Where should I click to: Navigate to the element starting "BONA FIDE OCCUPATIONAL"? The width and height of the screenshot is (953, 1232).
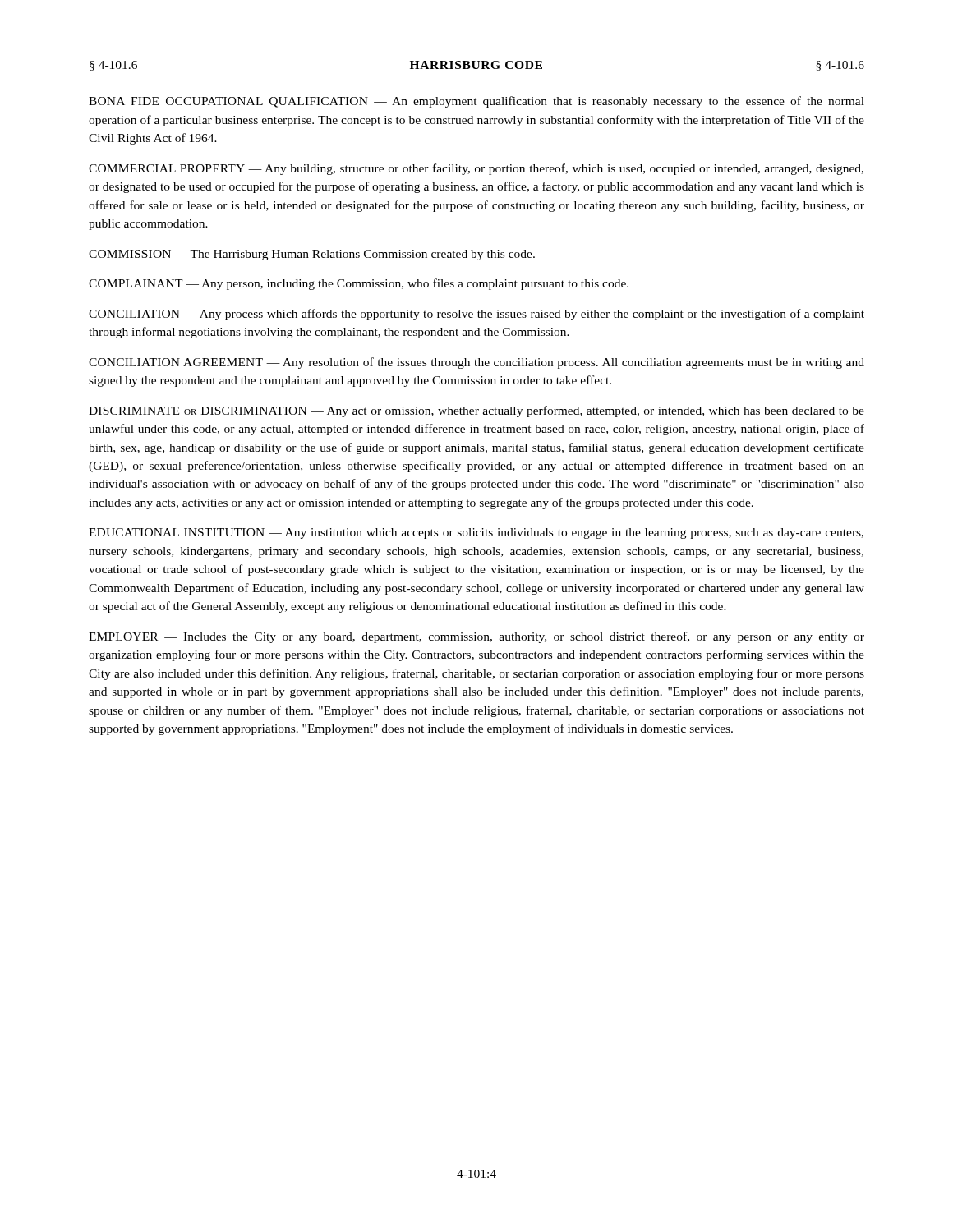476,119
